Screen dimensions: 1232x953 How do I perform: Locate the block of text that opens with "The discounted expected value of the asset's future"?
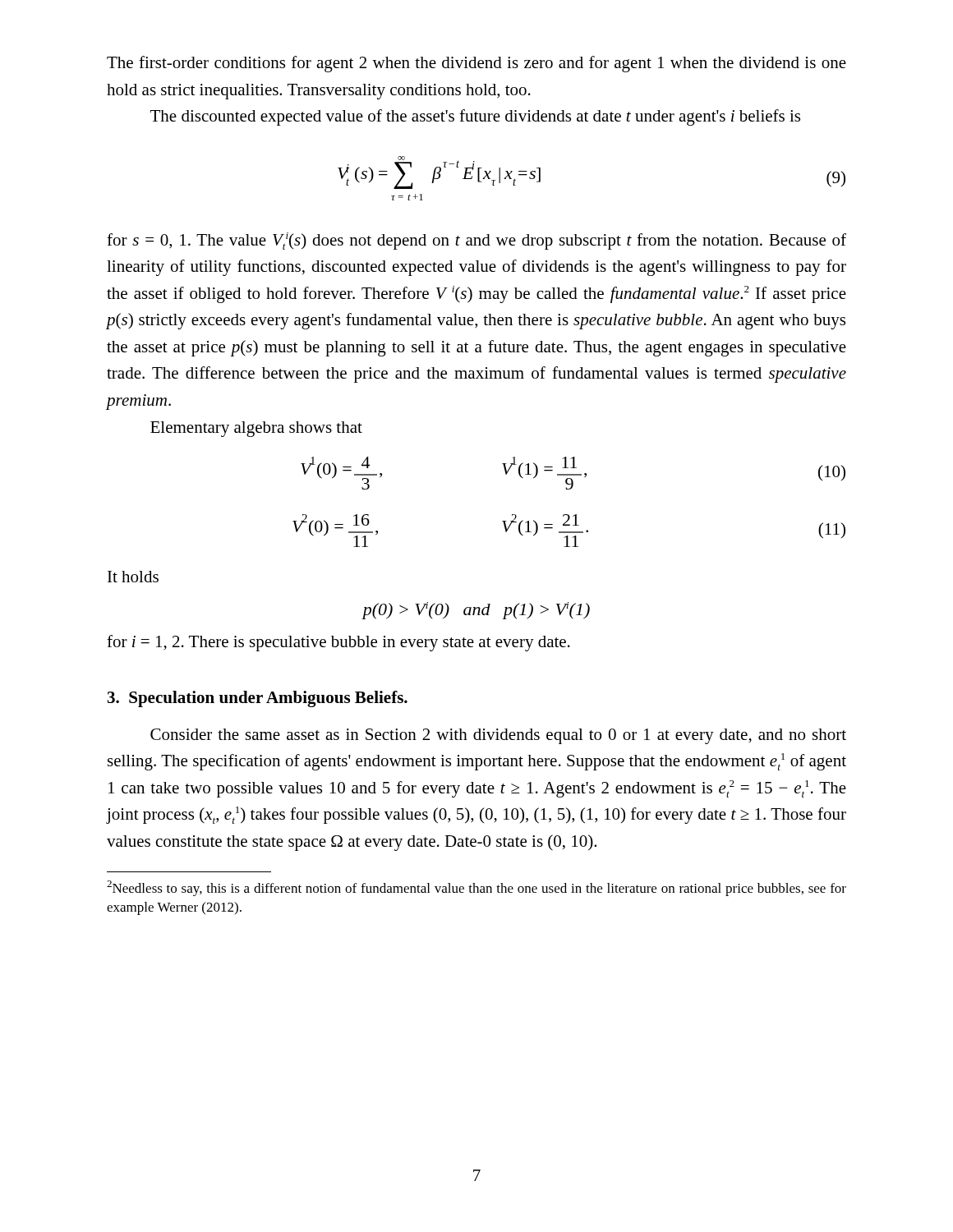point(475,116)
